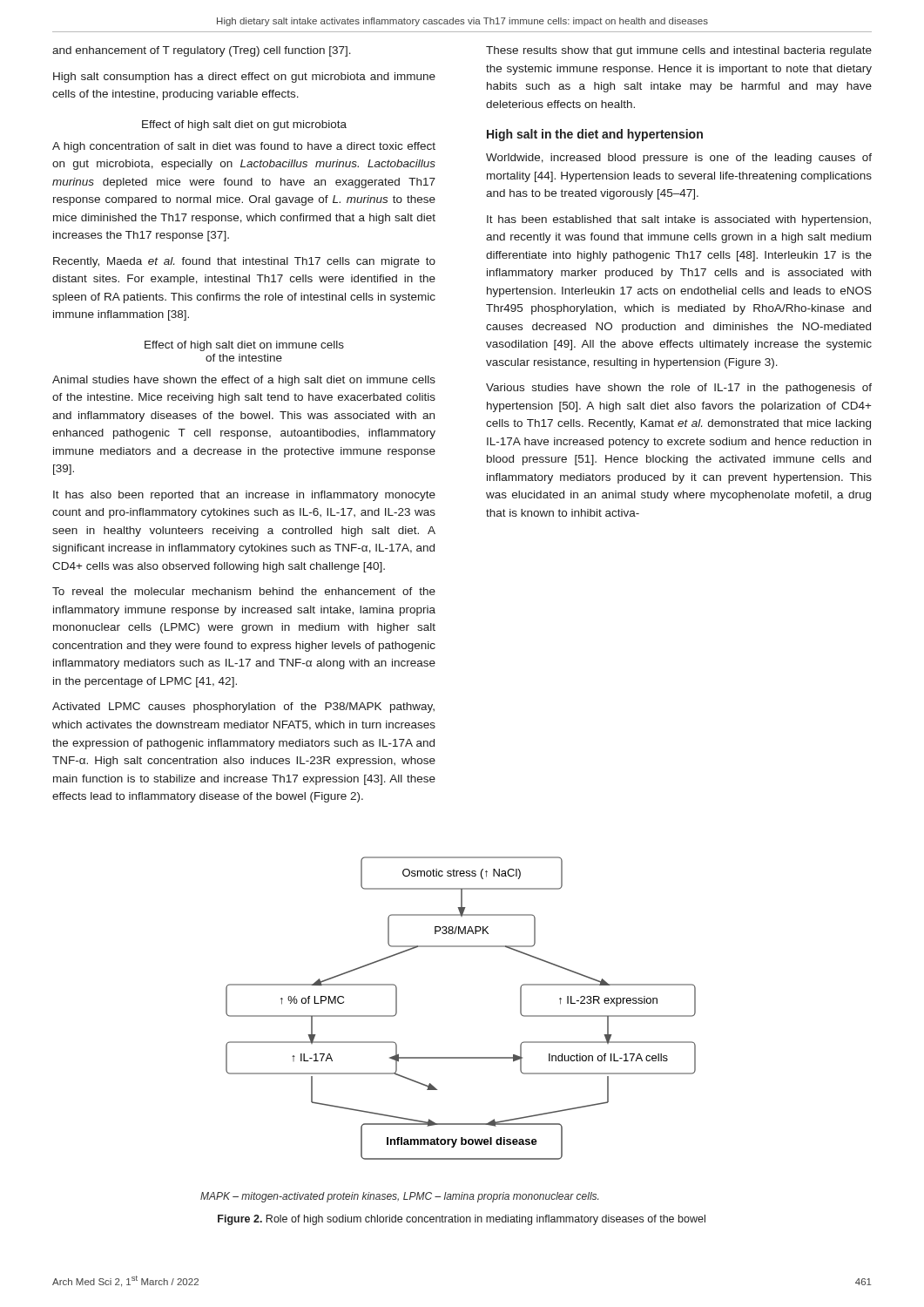Select the text block starting "Effect of high salt diet on gut microbiota"
The image size is (924, 1307).
point(244,124)
